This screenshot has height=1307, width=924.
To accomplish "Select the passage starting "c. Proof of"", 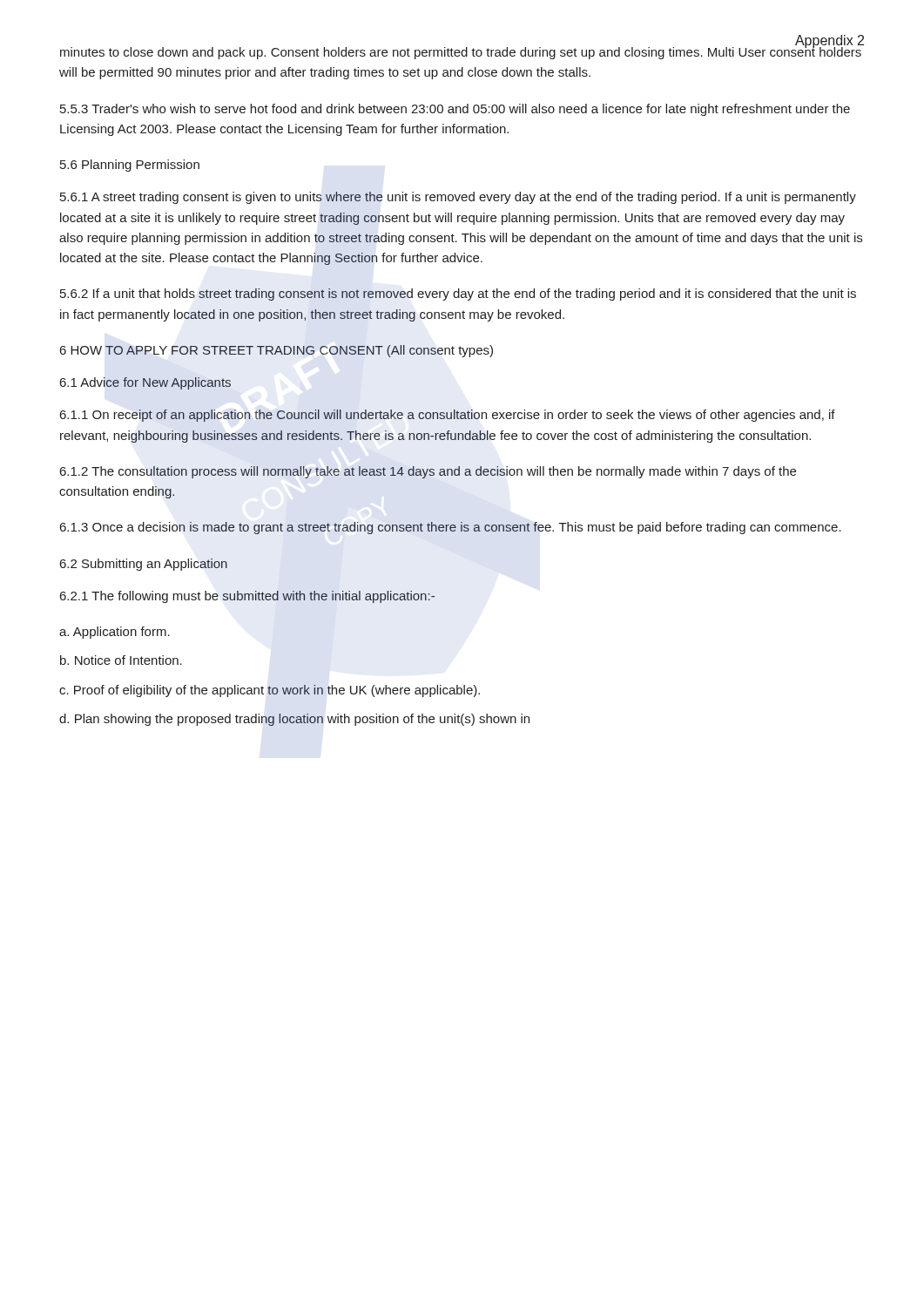I will click(270, 689).
